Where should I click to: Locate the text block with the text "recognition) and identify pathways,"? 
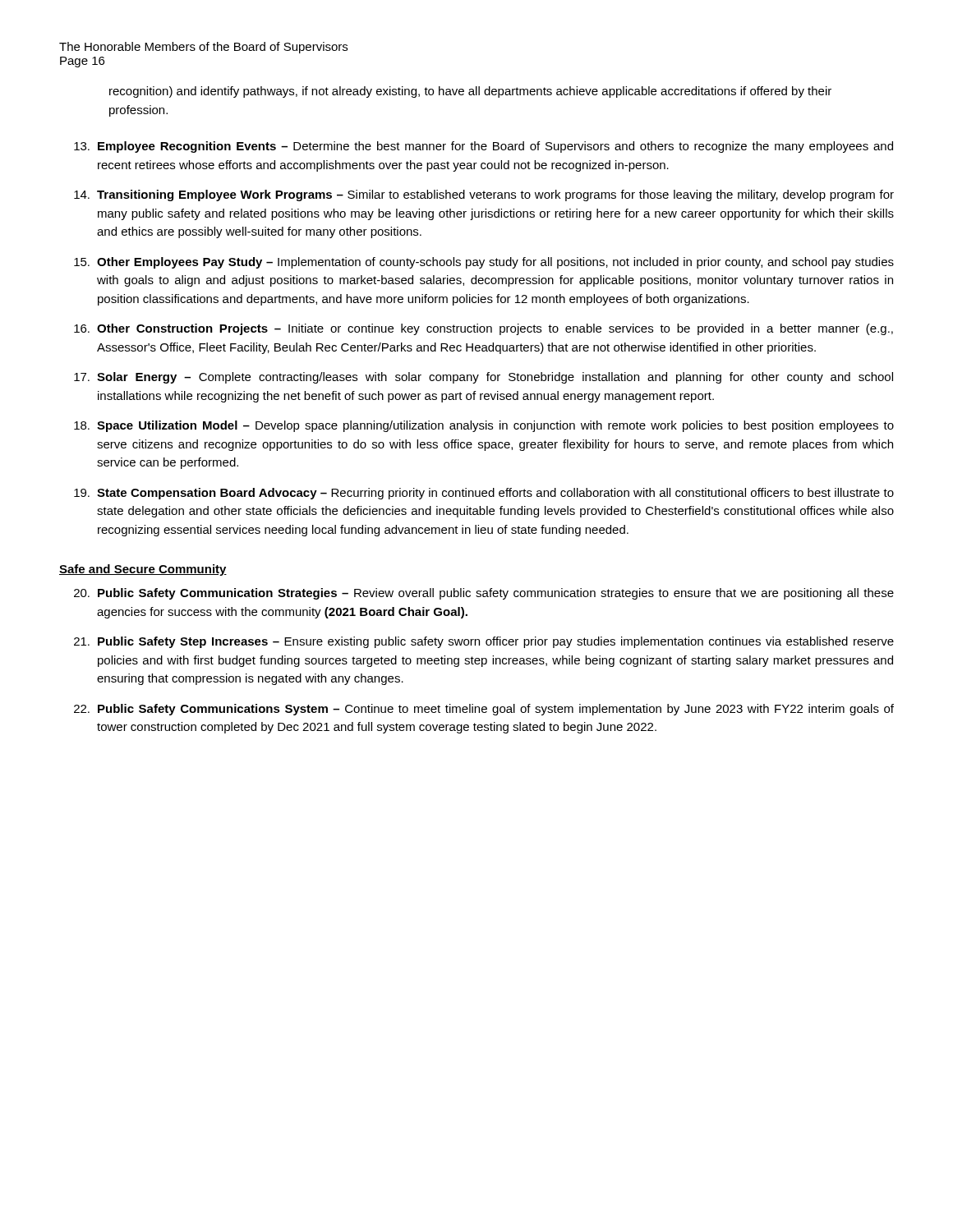click(470, 100)
